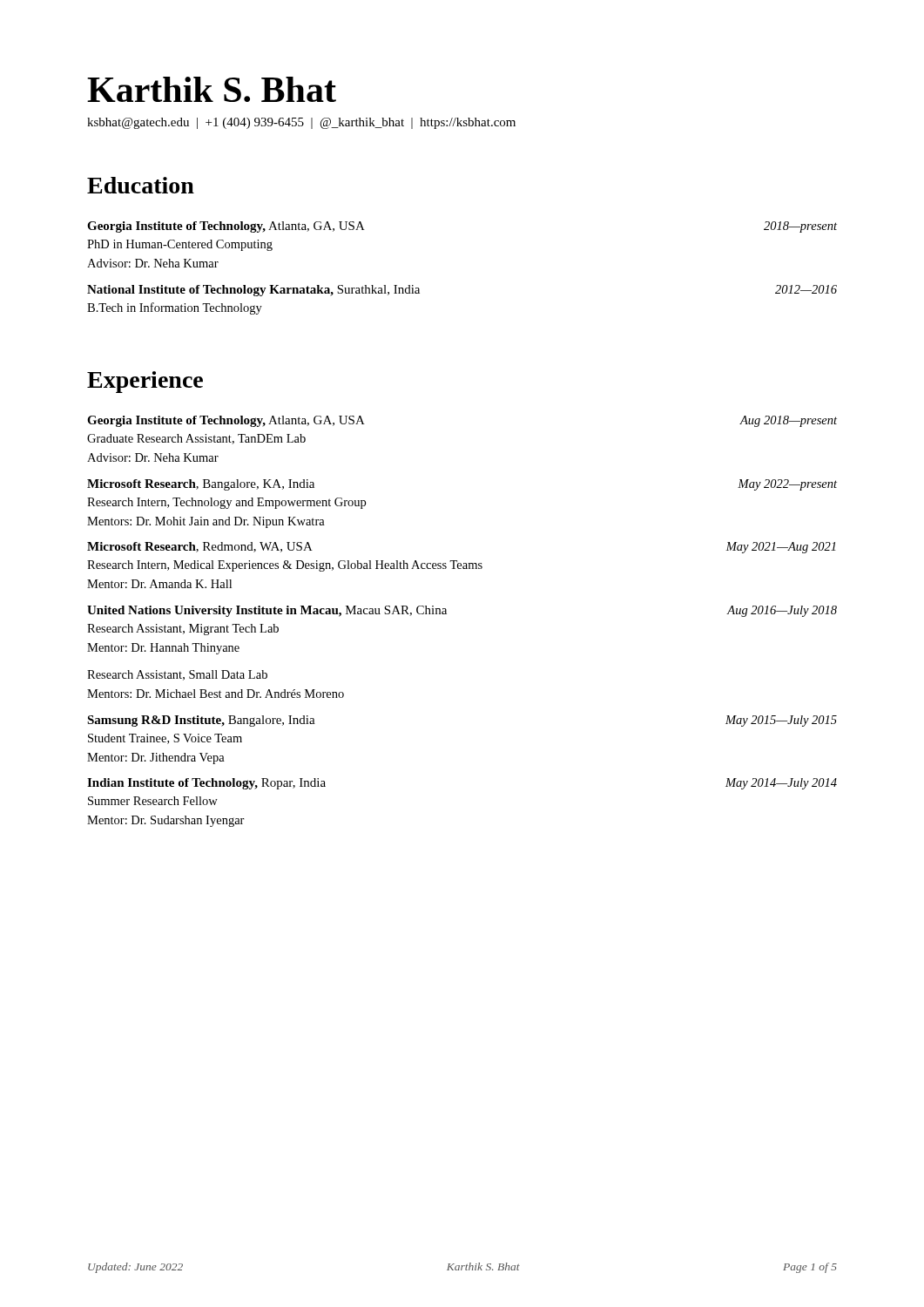The height and width of the screenshot is (1307, 924).
Task: Locate the region starting "United Nations University Institute"
Action: pos(268,611)
